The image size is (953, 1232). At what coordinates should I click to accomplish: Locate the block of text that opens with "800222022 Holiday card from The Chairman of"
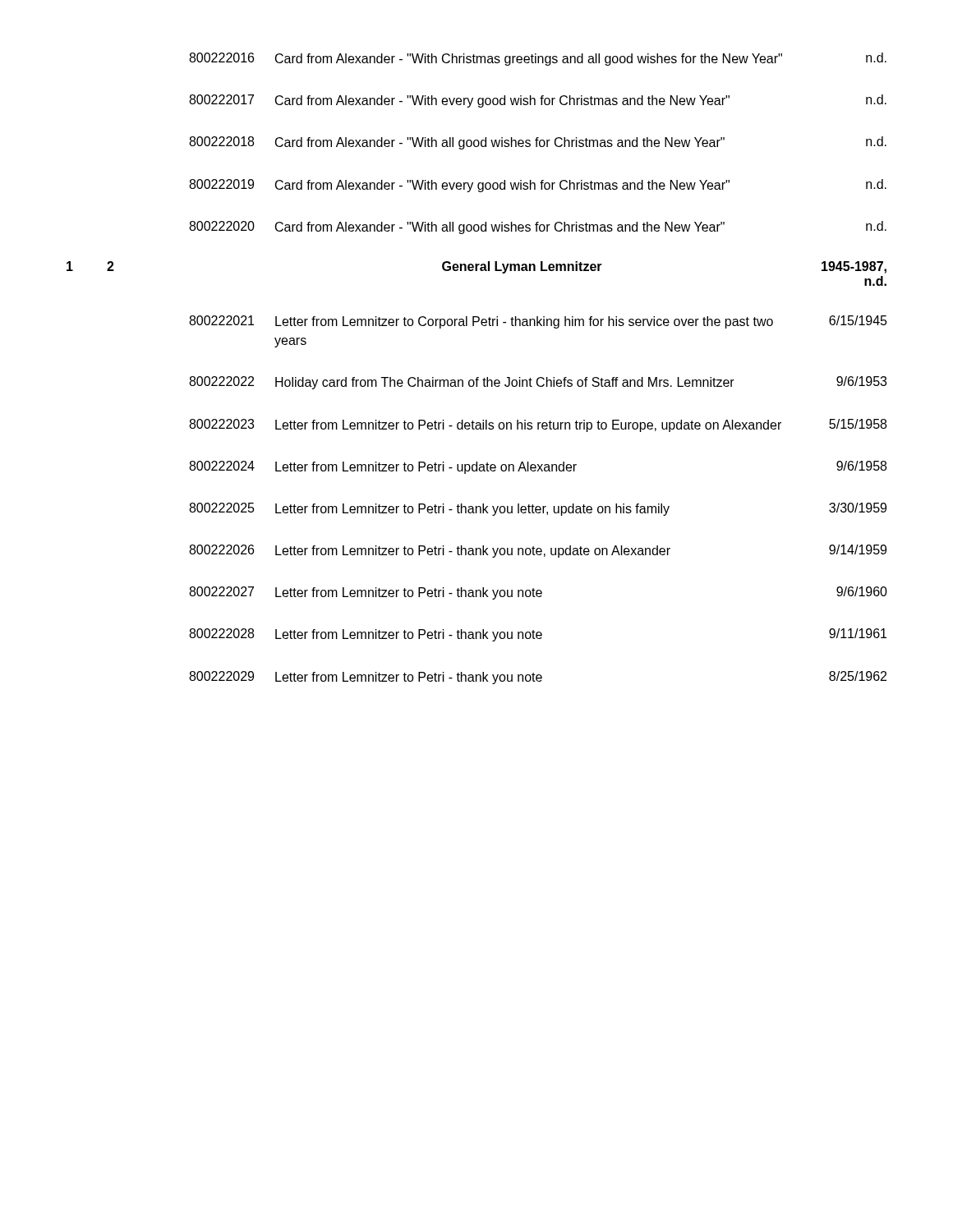[476, 383]
